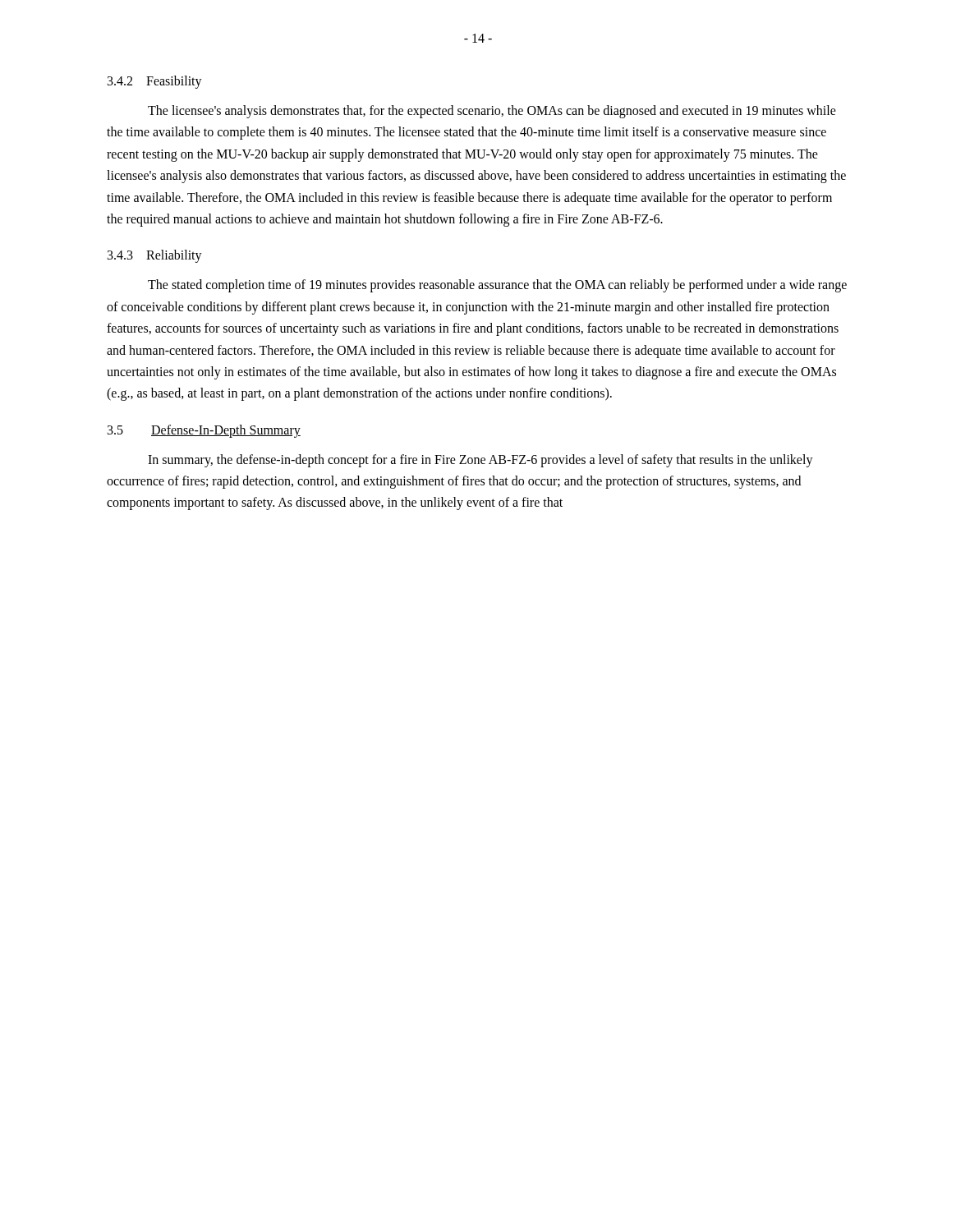Locate the text block that reads "The stated completion time of"
This screenshot has width=956, height=1232.
tap(478, 340)
